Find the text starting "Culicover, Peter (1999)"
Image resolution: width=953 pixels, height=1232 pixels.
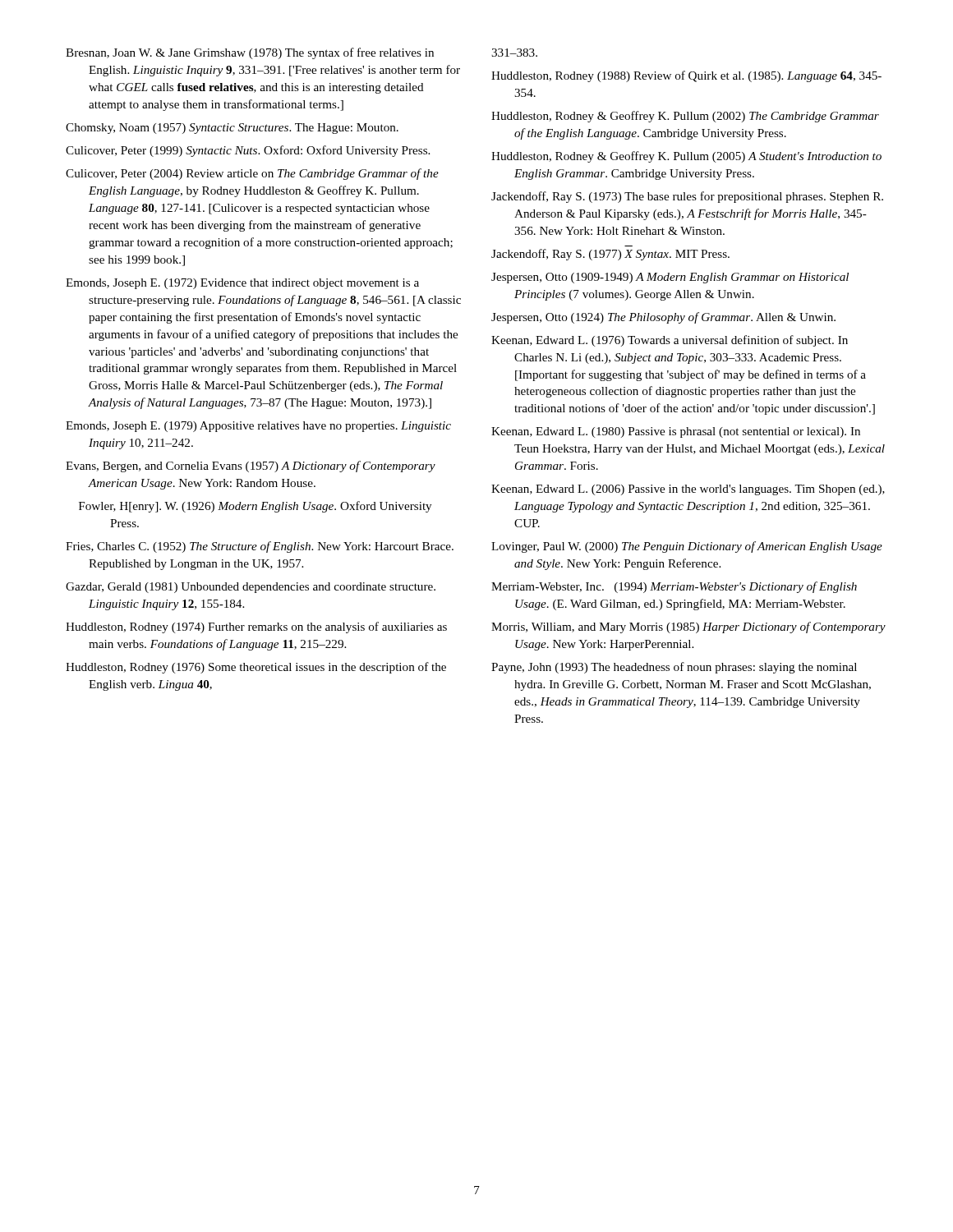pyautogui.click(x=248, y=150)
